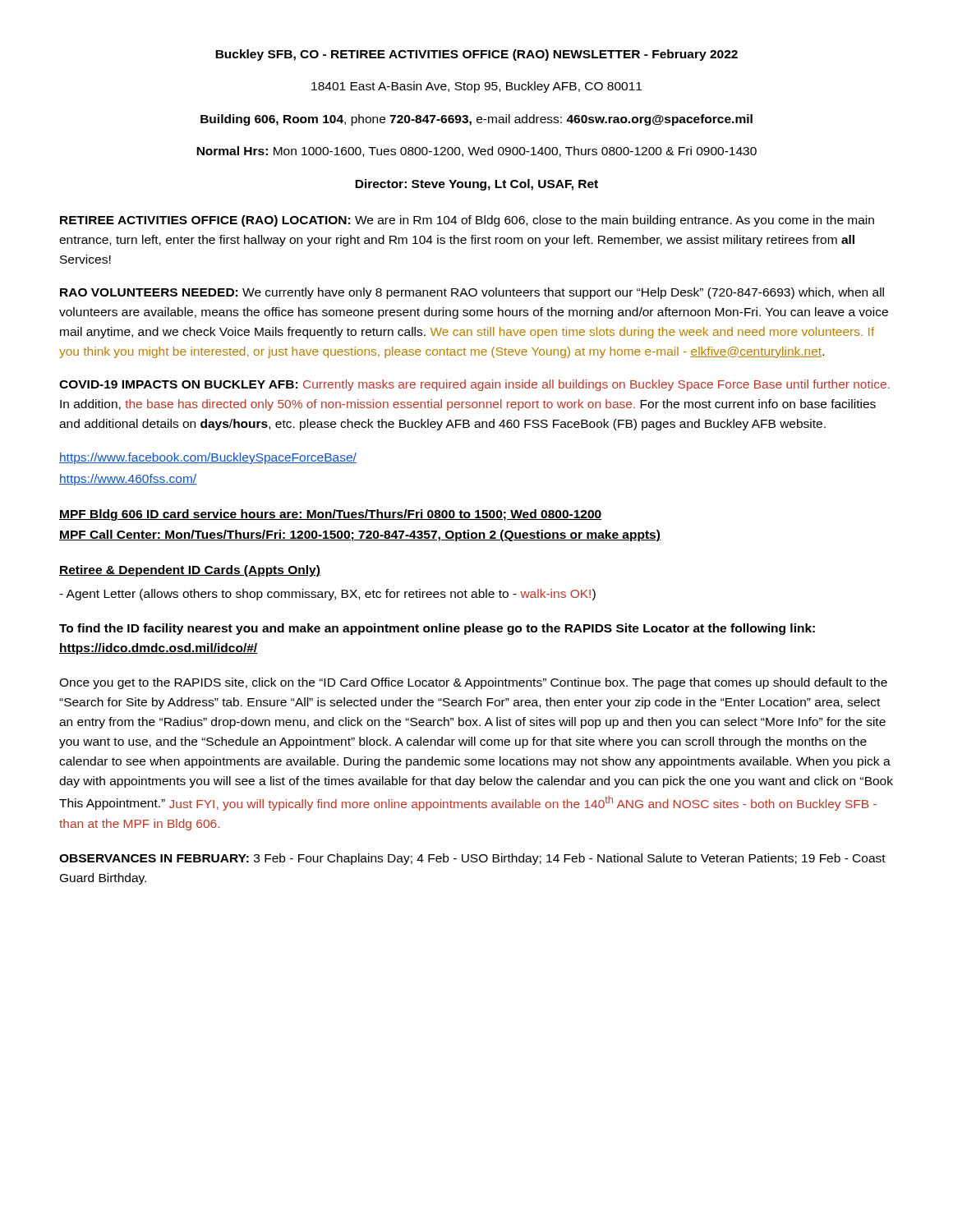Locate the region starting "https://www.facebook.com/BuckleySpaceForceBase/ https://www.460fss.com/"

click(x=208, y=458)
